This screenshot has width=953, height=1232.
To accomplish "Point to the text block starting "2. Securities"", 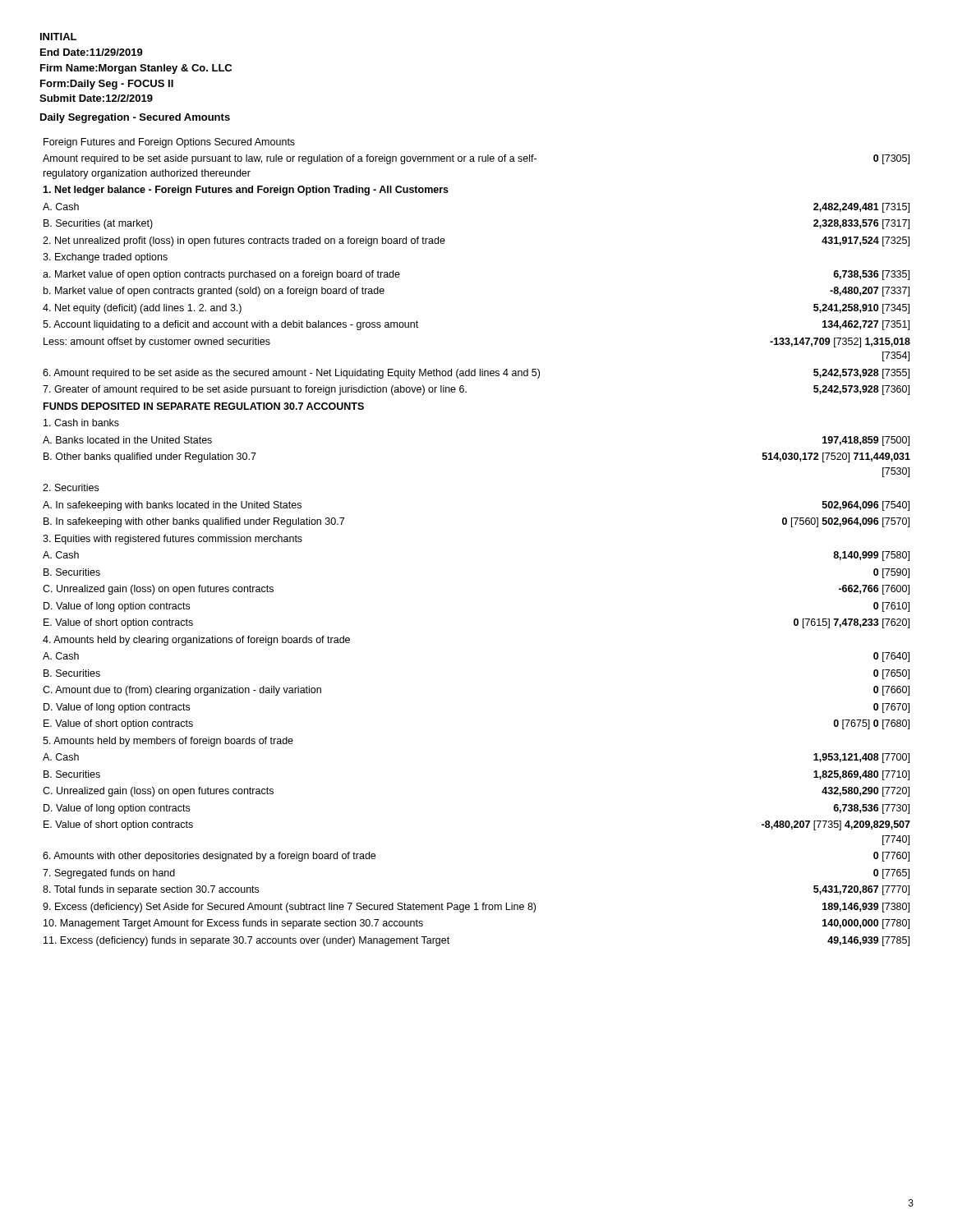I will coord(71,487).
